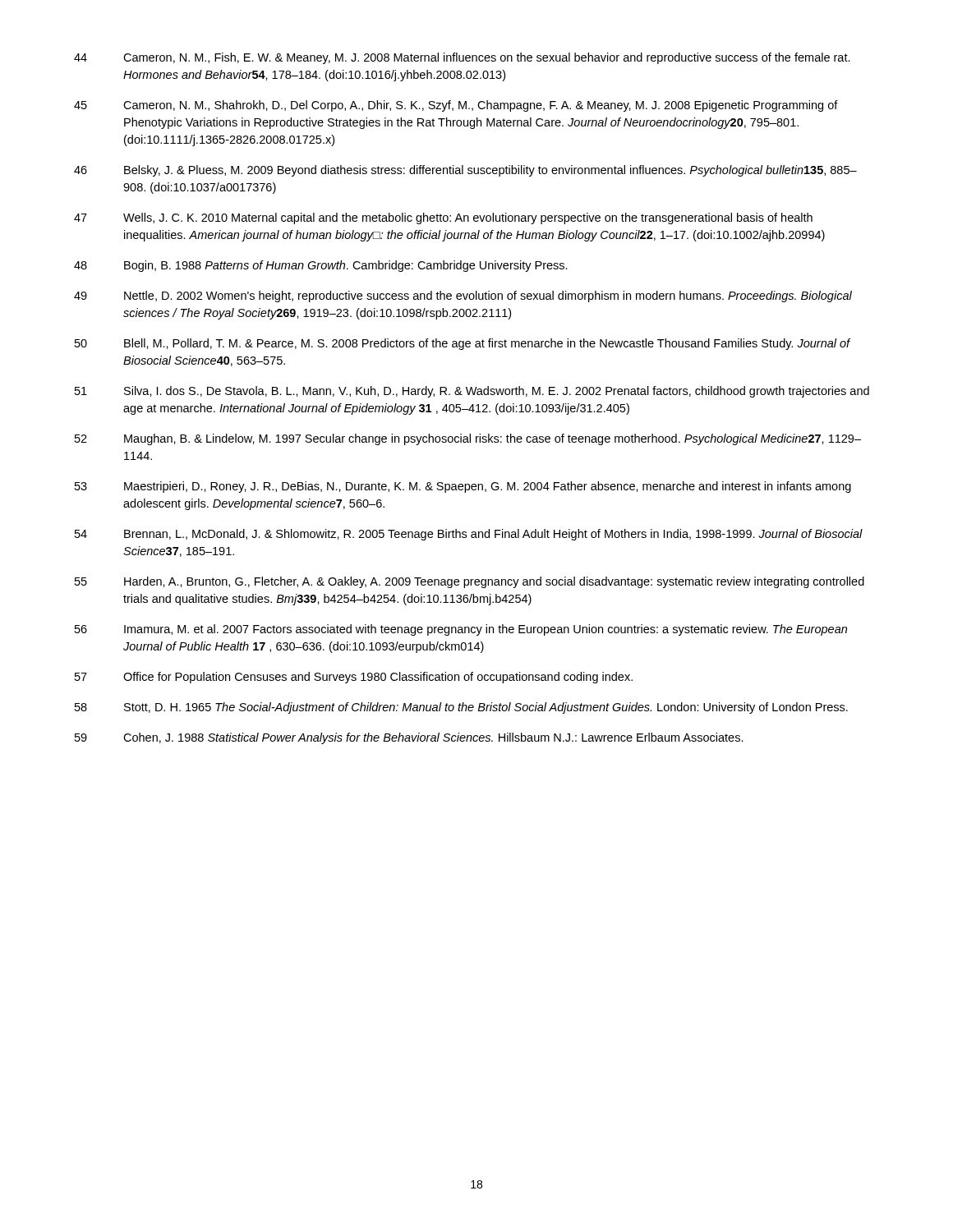953x1232 pixels.
Task: Find the block on this page that starts "57 Office for Population Censuses and"
Action: click(476, 677)
